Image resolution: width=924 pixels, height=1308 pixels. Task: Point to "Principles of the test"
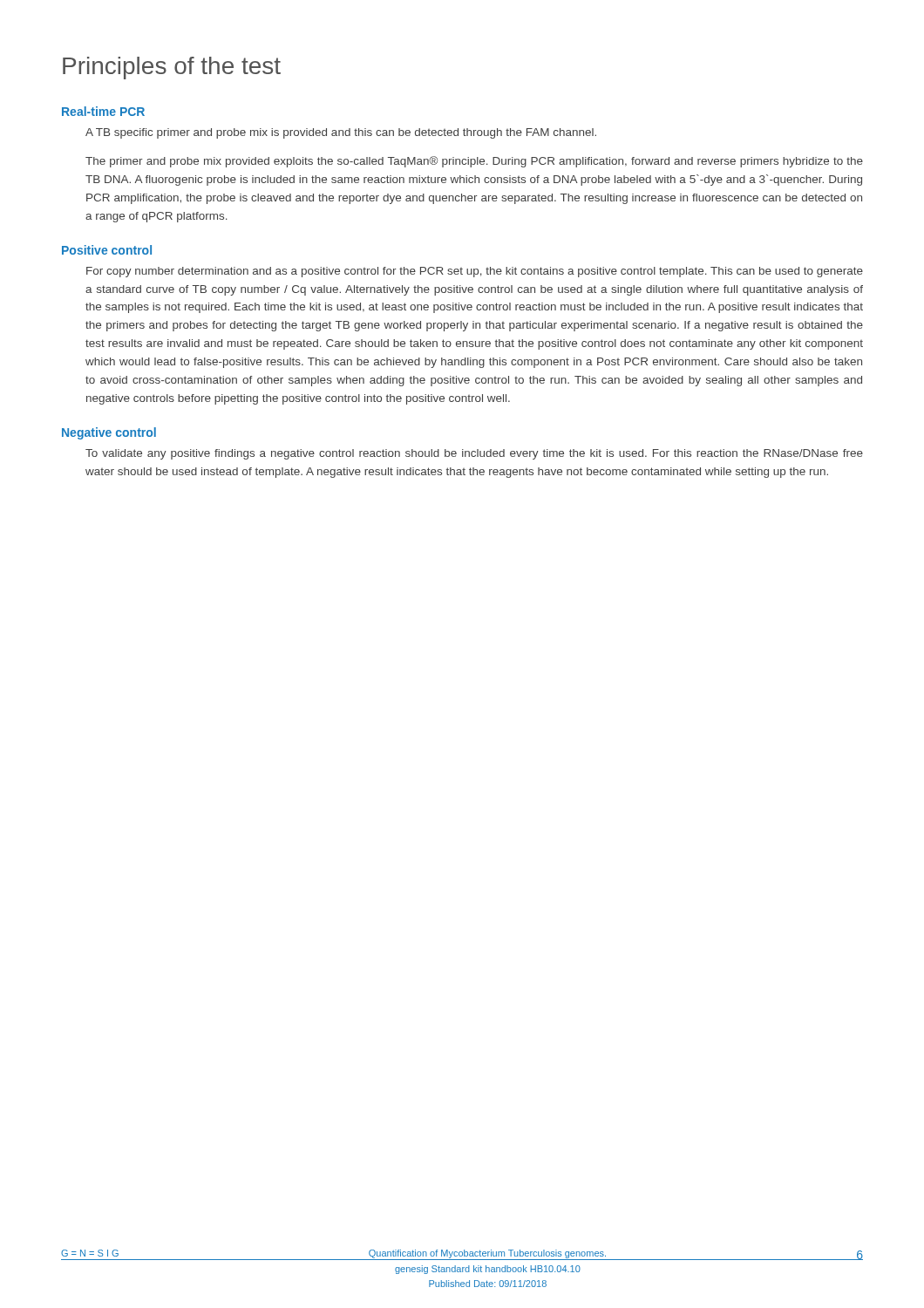(171, 66)
